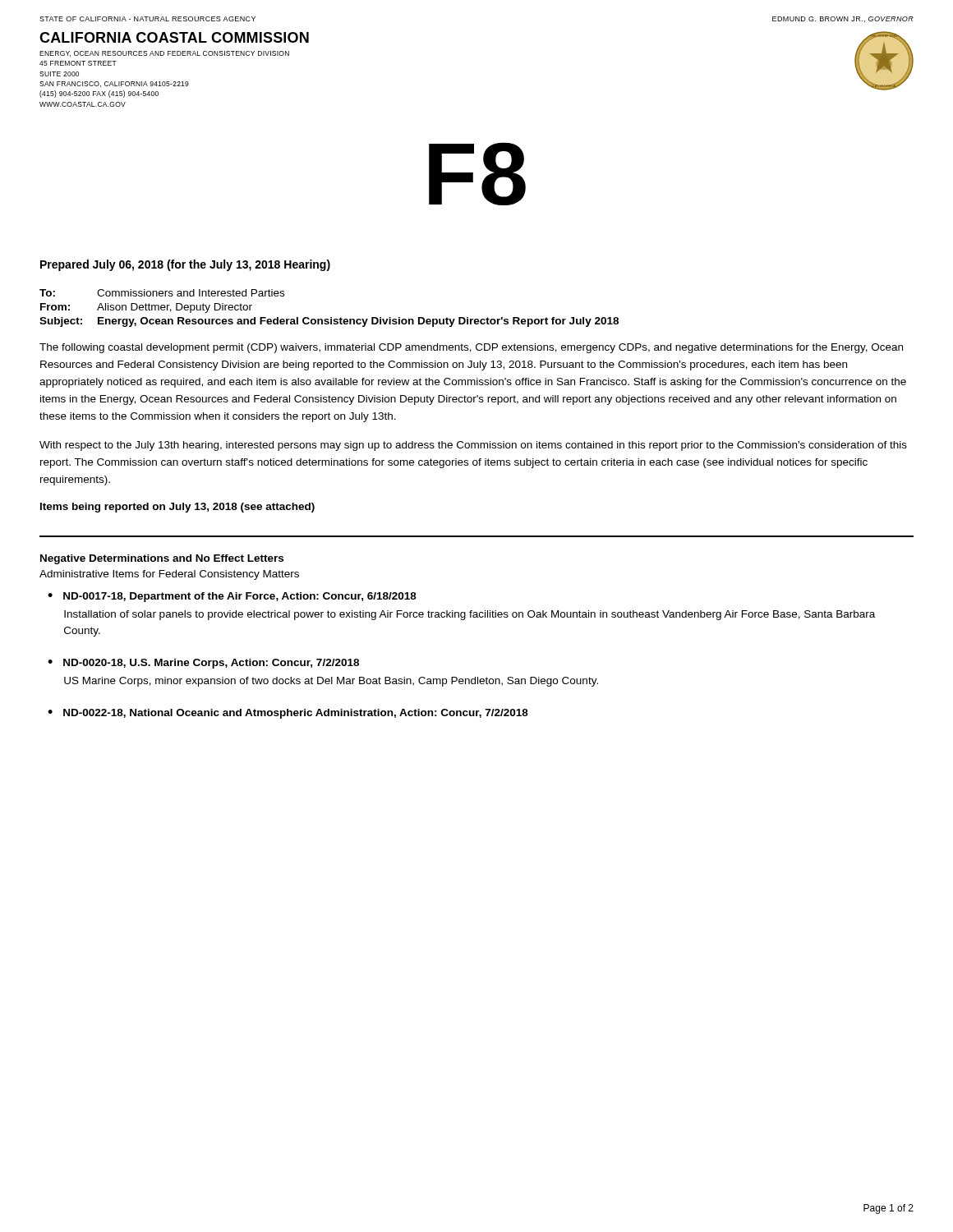
Task: Select the passage starting "CALIFORNIA COASTAL COMMISSION"
Action: coord(175,38)
